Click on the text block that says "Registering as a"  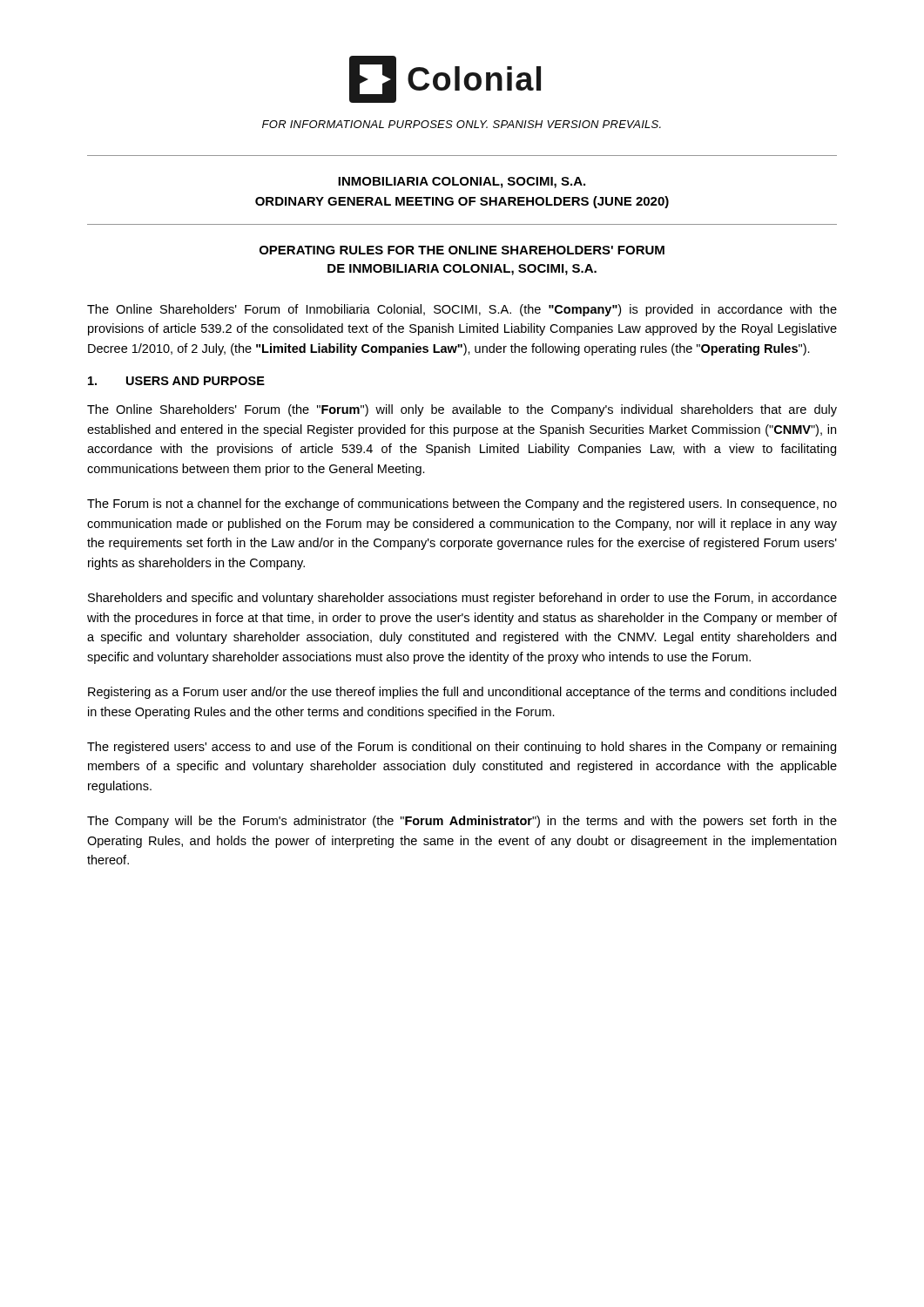pyautogui.click(x=462, y=702)
